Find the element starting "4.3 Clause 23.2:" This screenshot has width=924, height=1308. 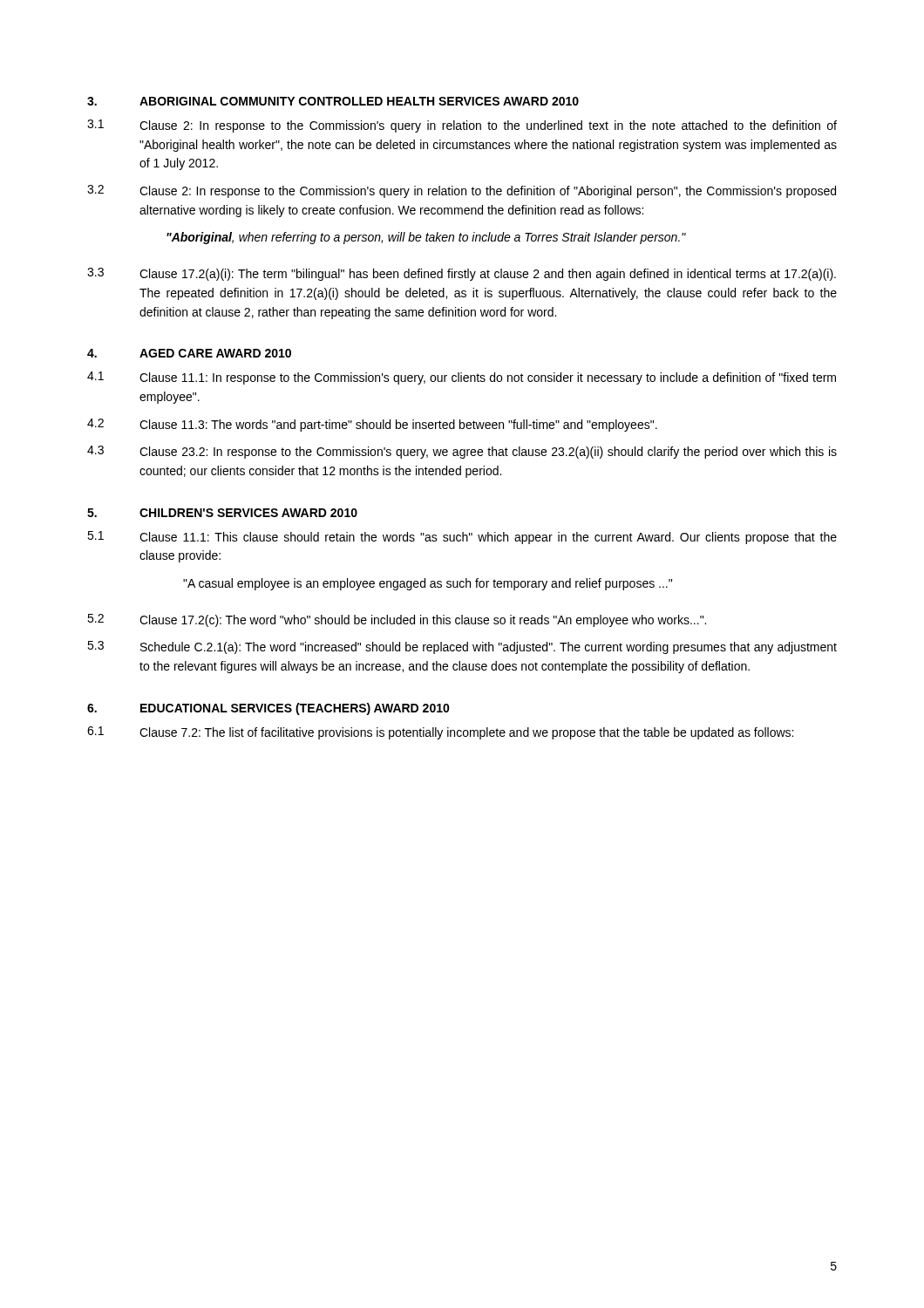(x=462, y=462)
